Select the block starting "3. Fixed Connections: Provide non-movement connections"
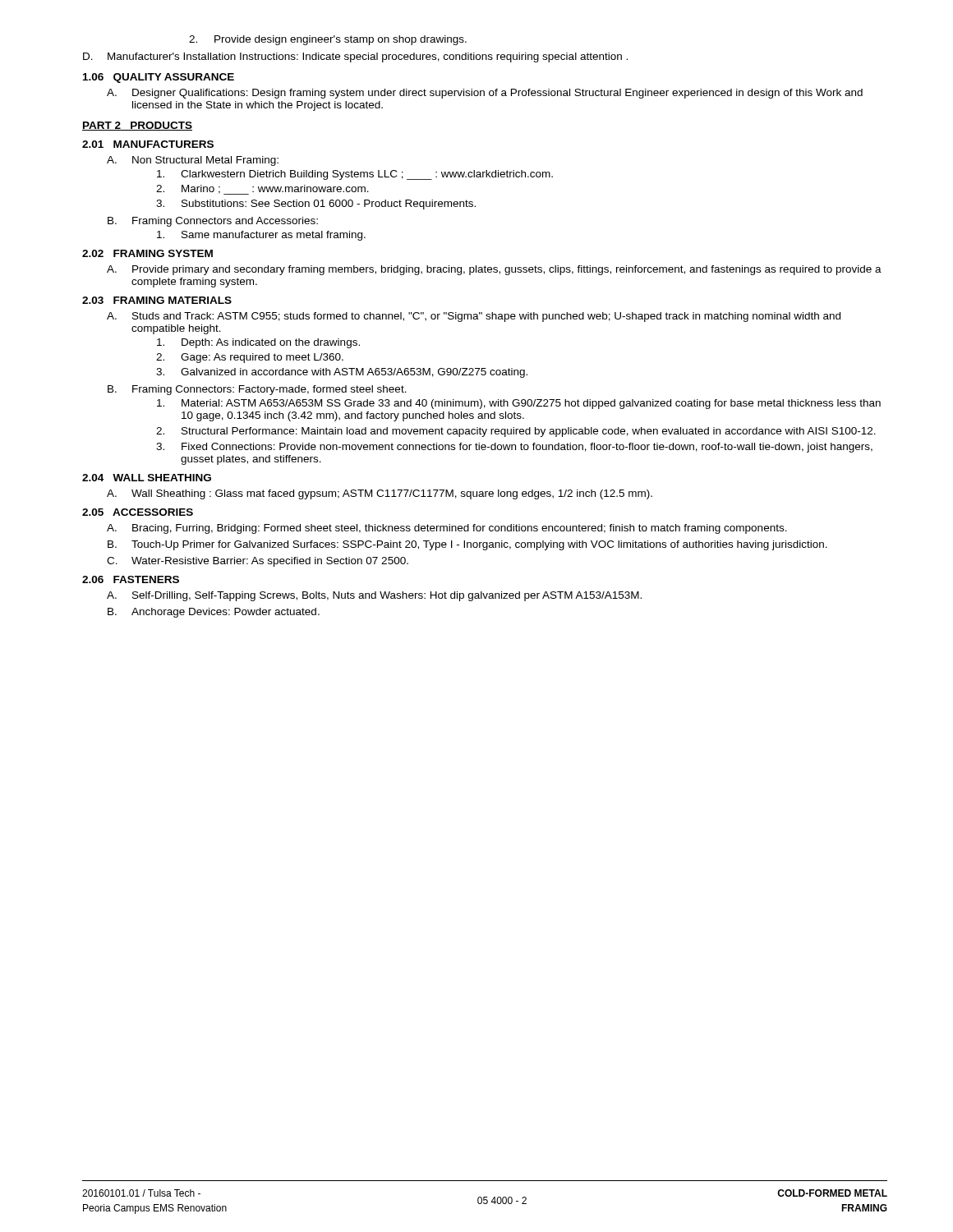 (x=522, y=453)
